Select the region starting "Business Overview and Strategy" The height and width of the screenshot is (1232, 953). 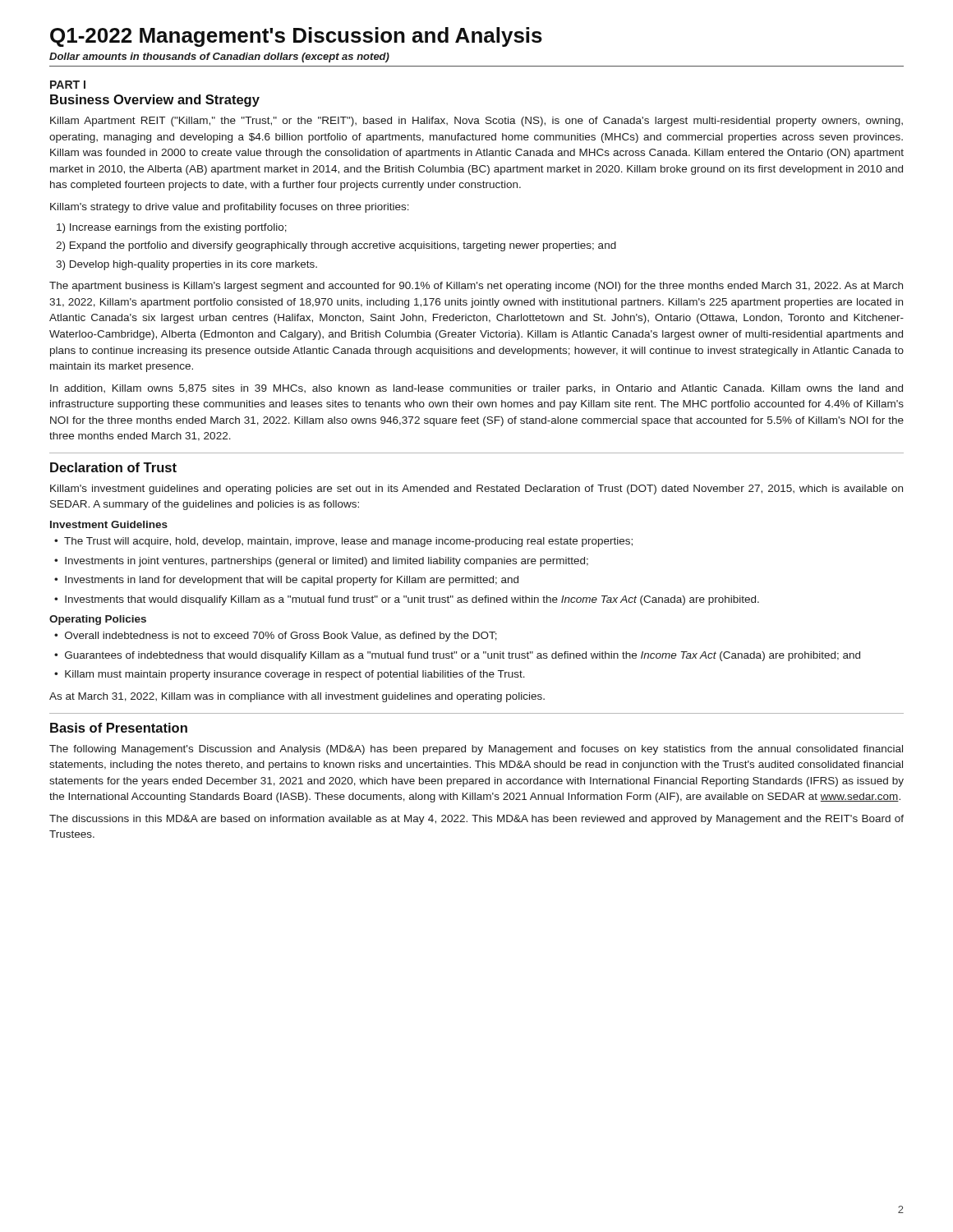click(154, 100)
